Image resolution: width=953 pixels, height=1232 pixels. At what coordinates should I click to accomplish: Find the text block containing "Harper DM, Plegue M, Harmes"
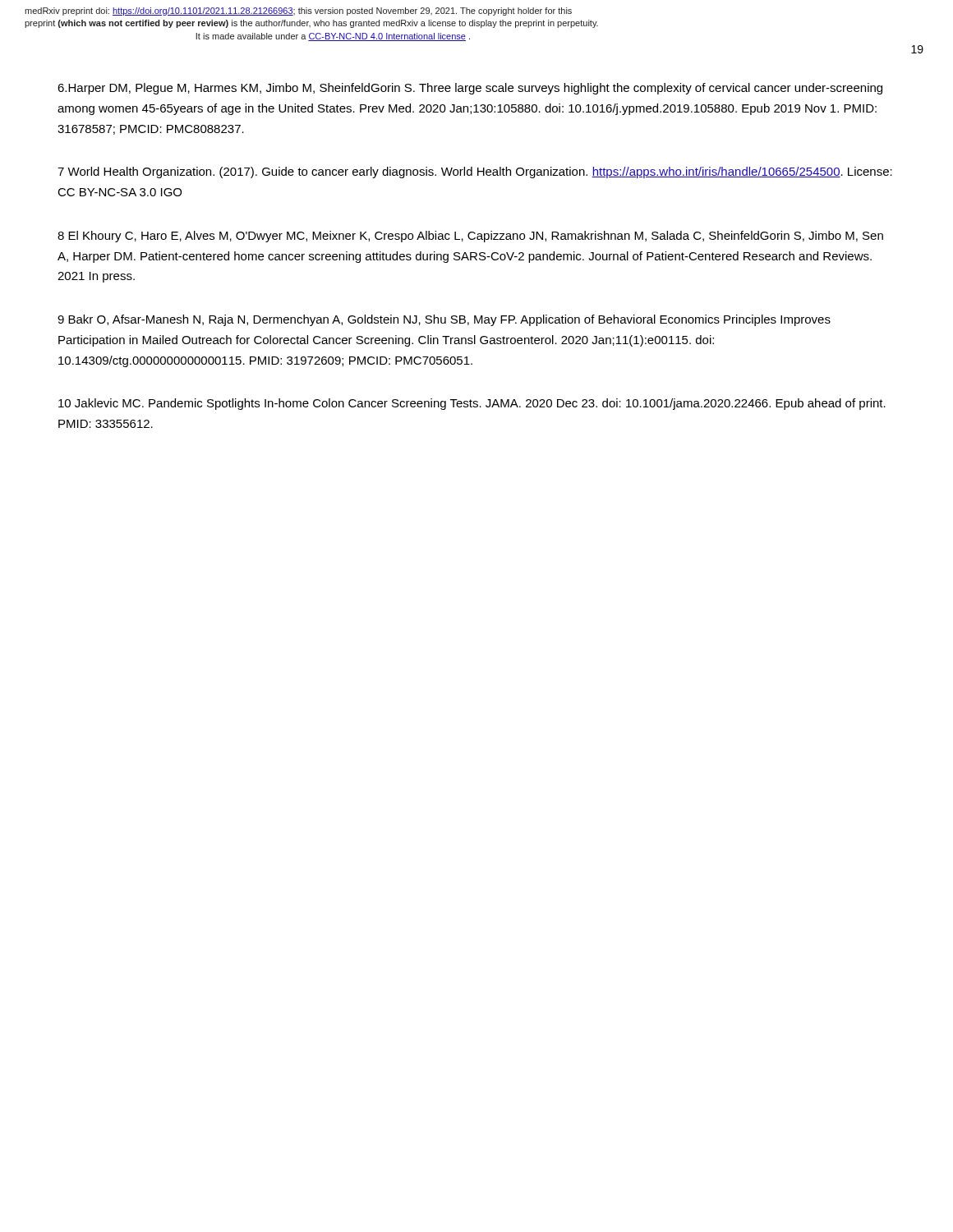470,108
